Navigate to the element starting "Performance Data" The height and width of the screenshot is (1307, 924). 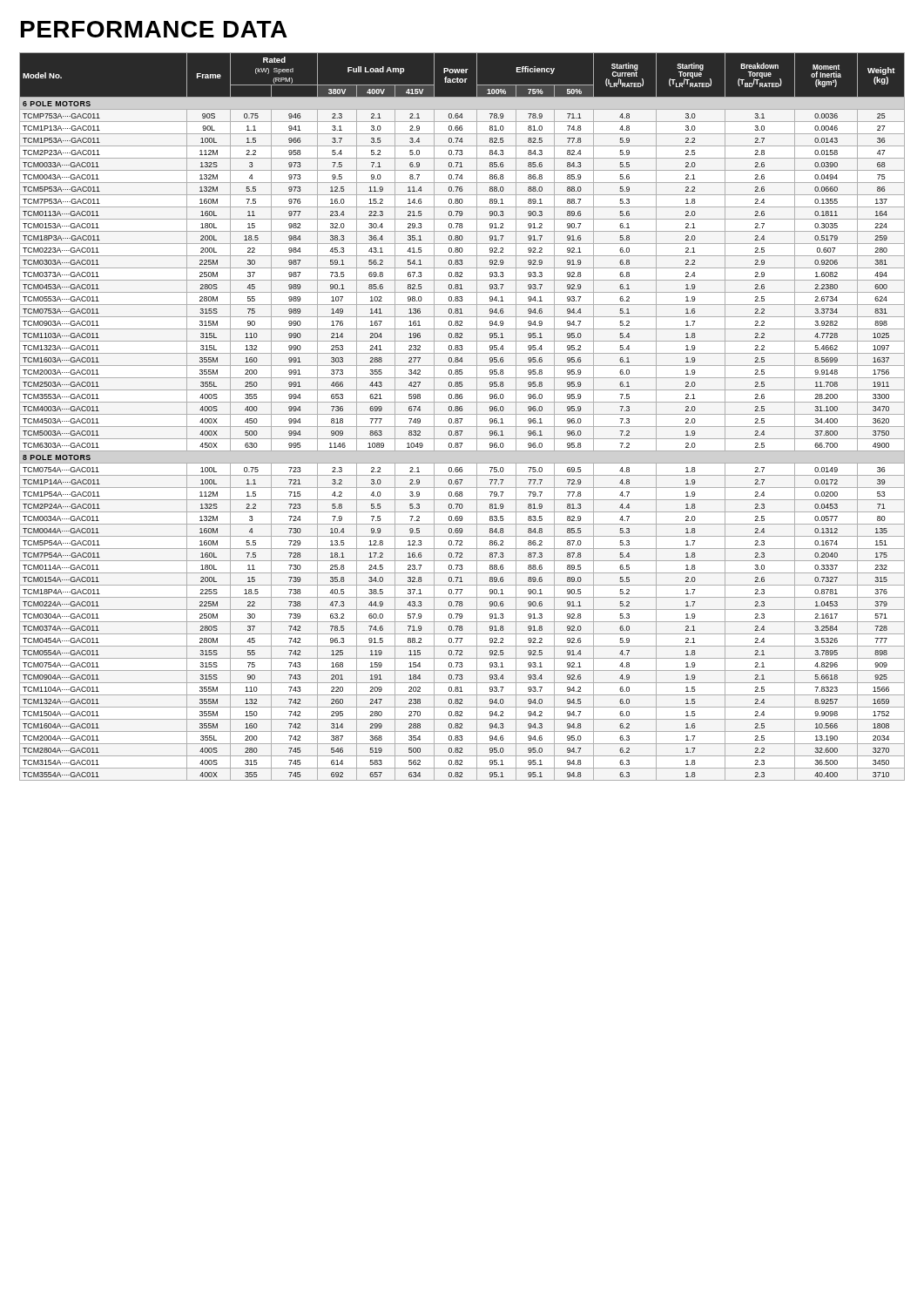(154, 29)
